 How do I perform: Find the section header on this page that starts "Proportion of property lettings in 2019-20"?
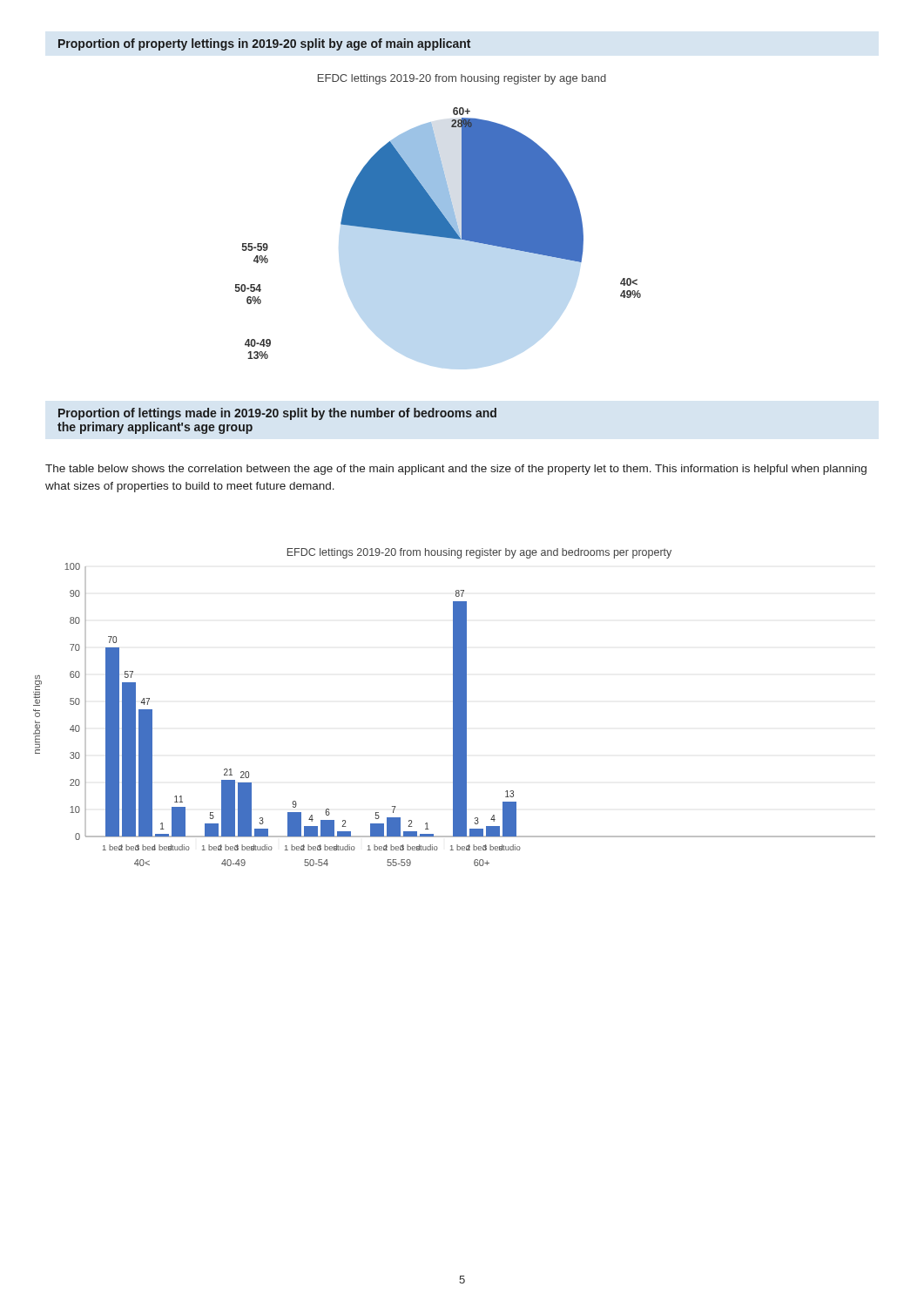point(462,44)
